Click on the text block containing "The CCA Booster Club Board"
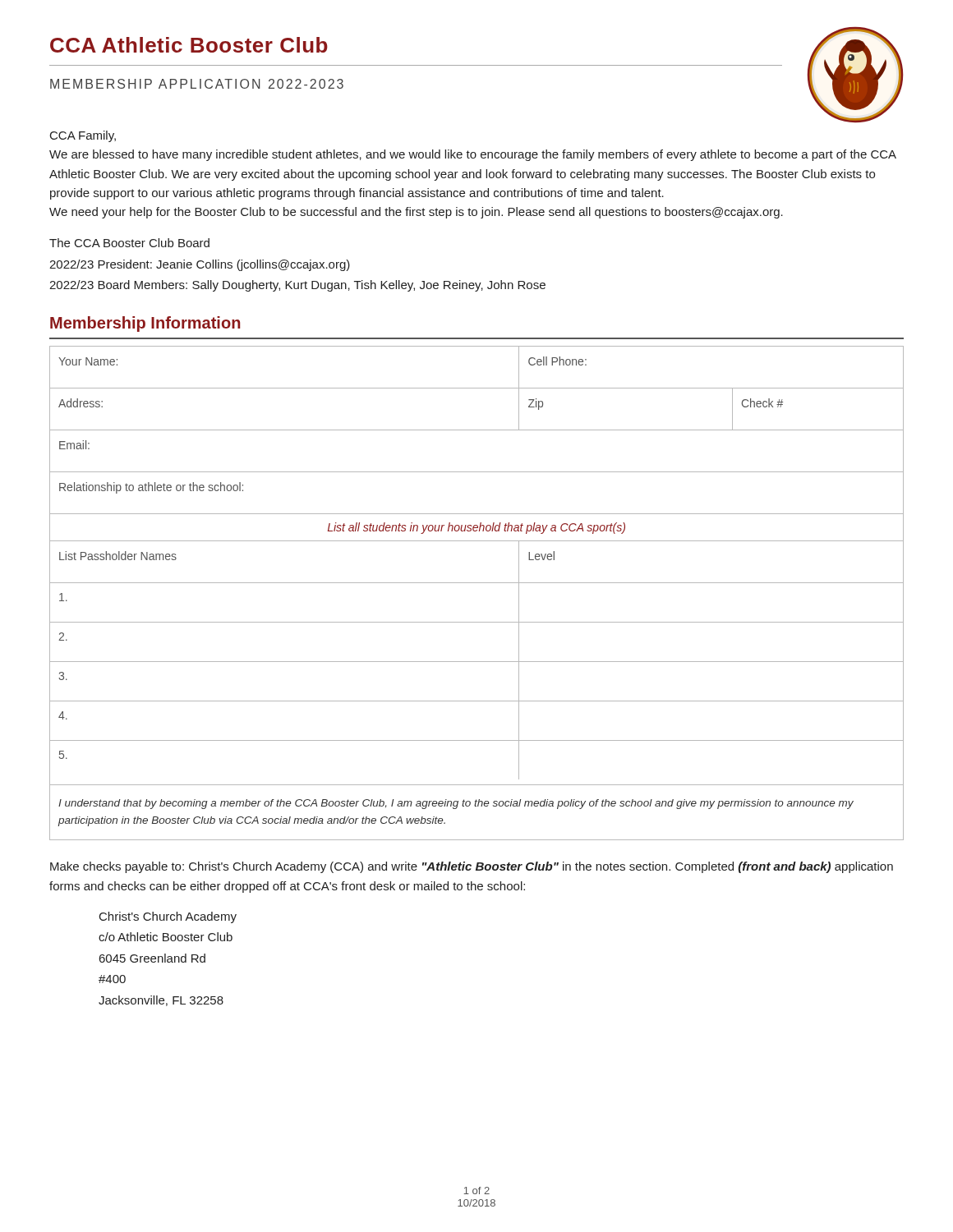Viewport: 953px width, 1232px height. click(x=298, y=264)
